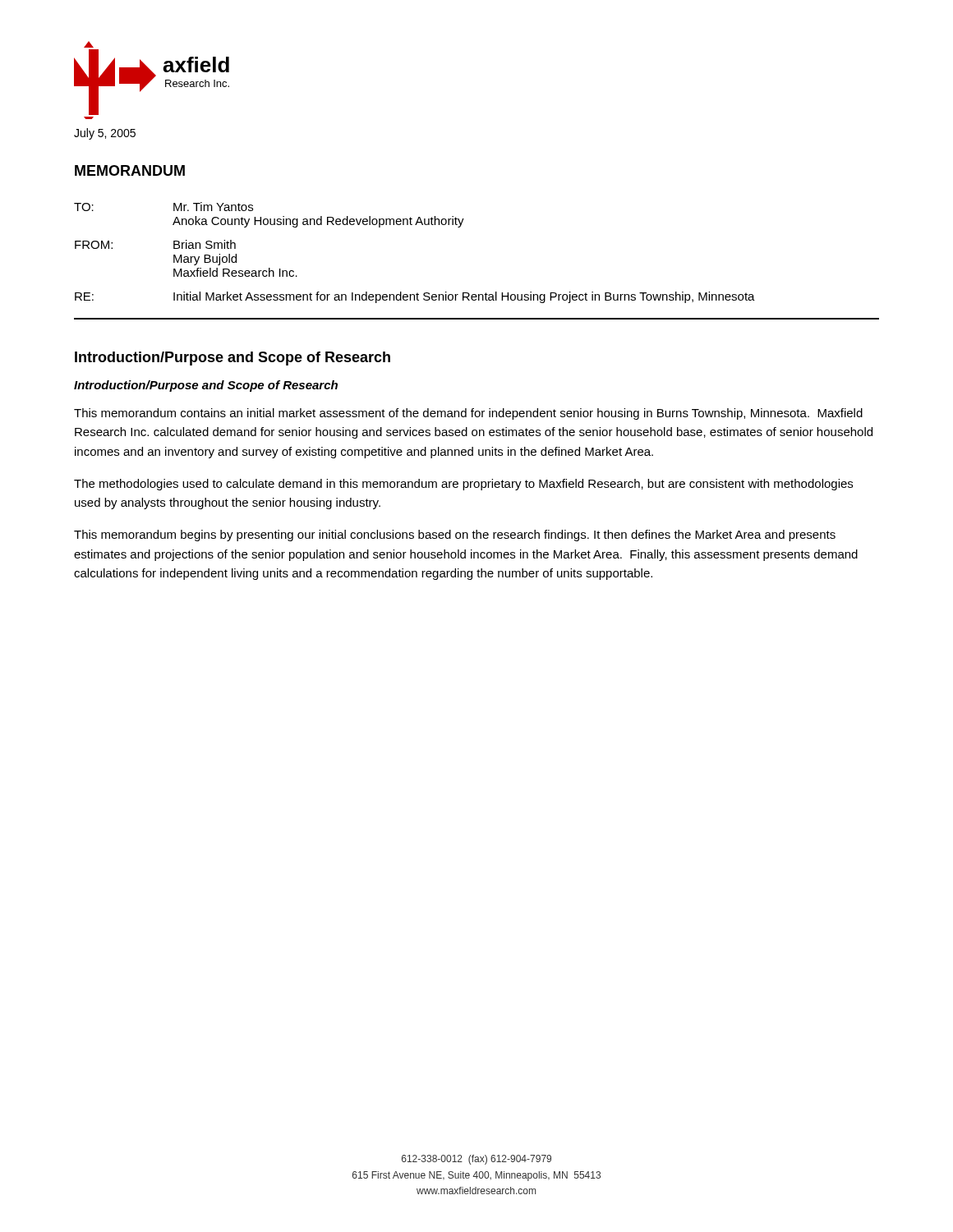Click on the text block containing "The methodologies used to calculate demand"

point(464,493)
